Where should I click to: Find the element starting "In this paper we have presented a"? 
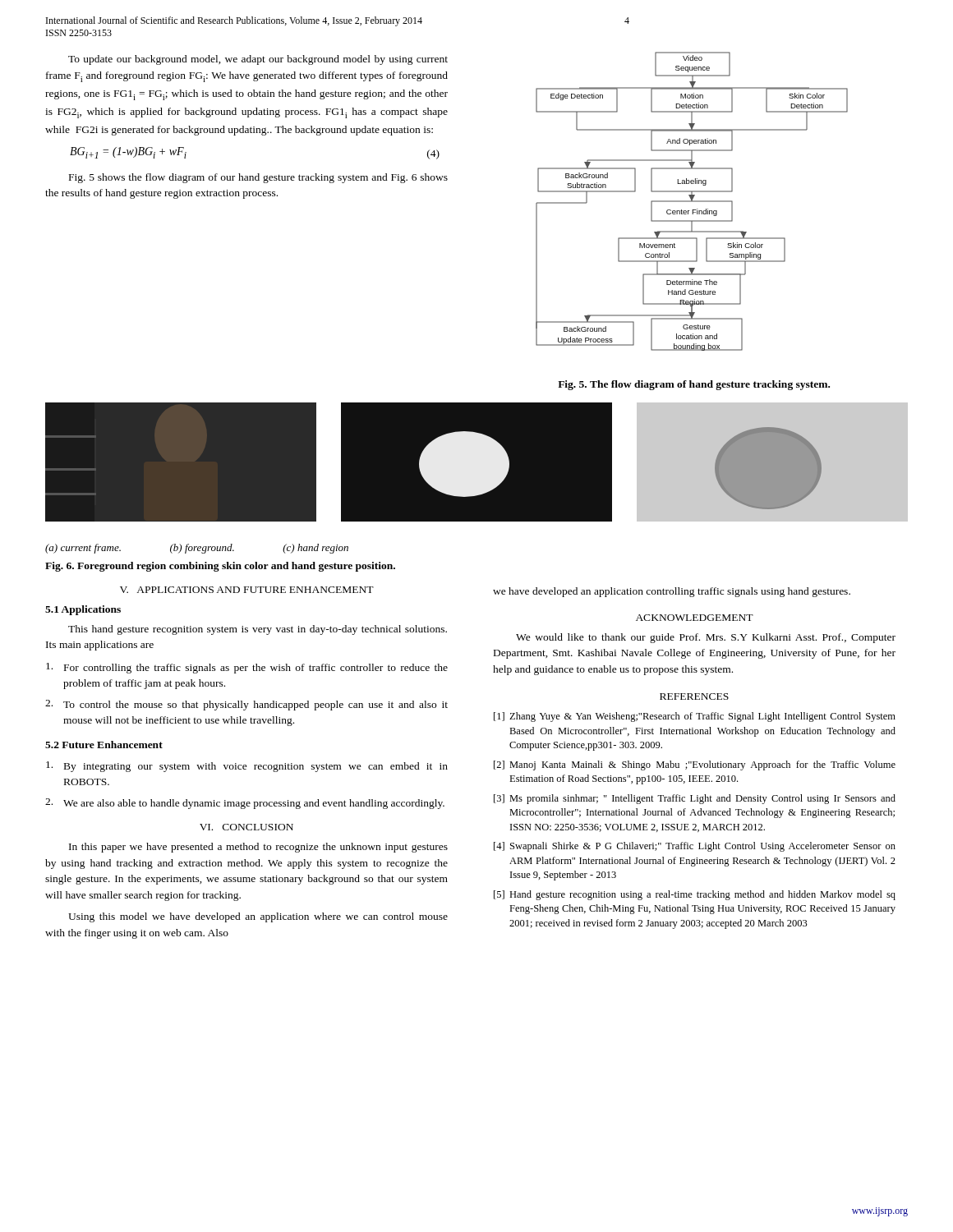(x=246, y=890)
